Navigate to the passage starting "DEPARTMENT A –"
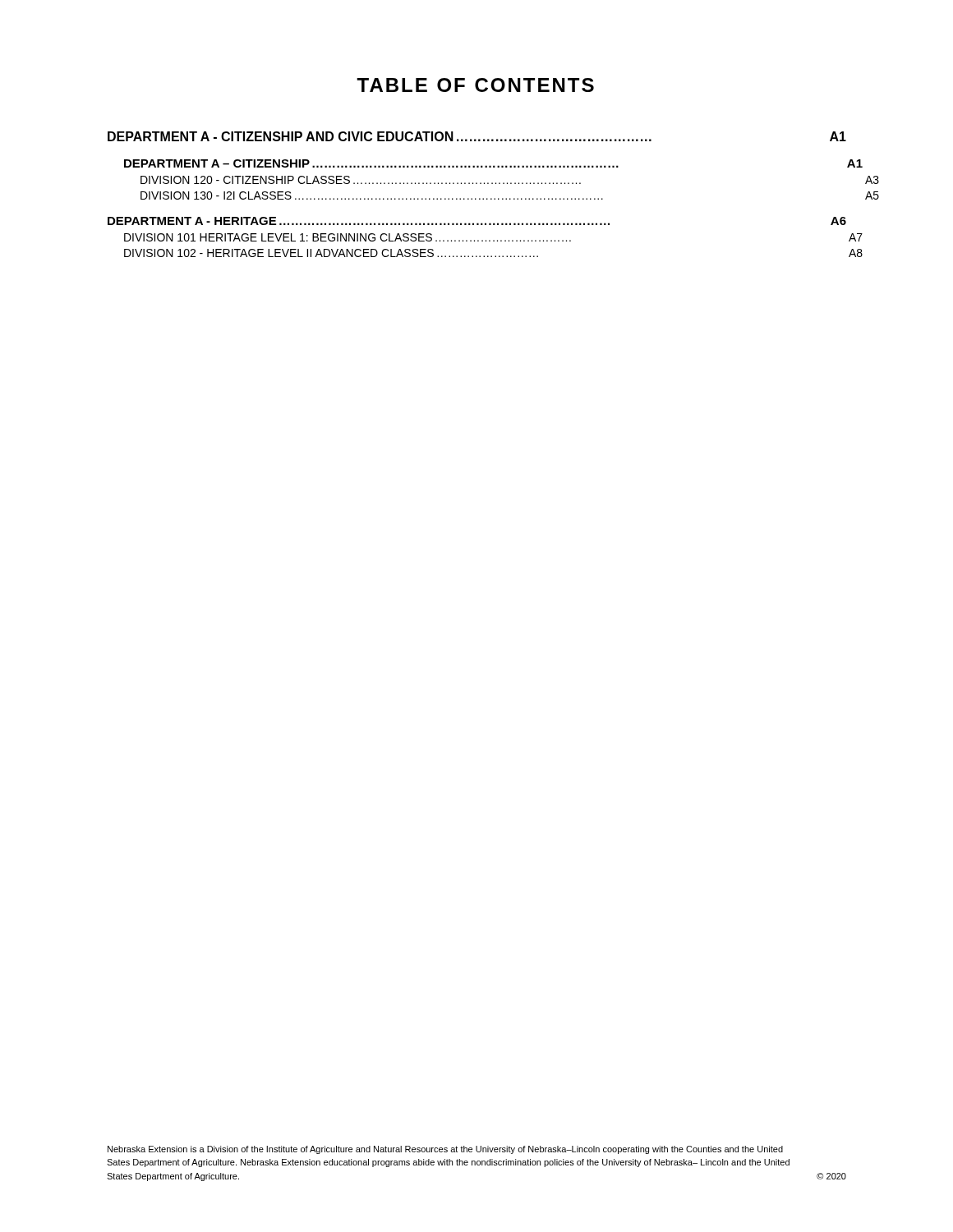The height and width of the screenshot is (1232, 953). pos(485,163)
